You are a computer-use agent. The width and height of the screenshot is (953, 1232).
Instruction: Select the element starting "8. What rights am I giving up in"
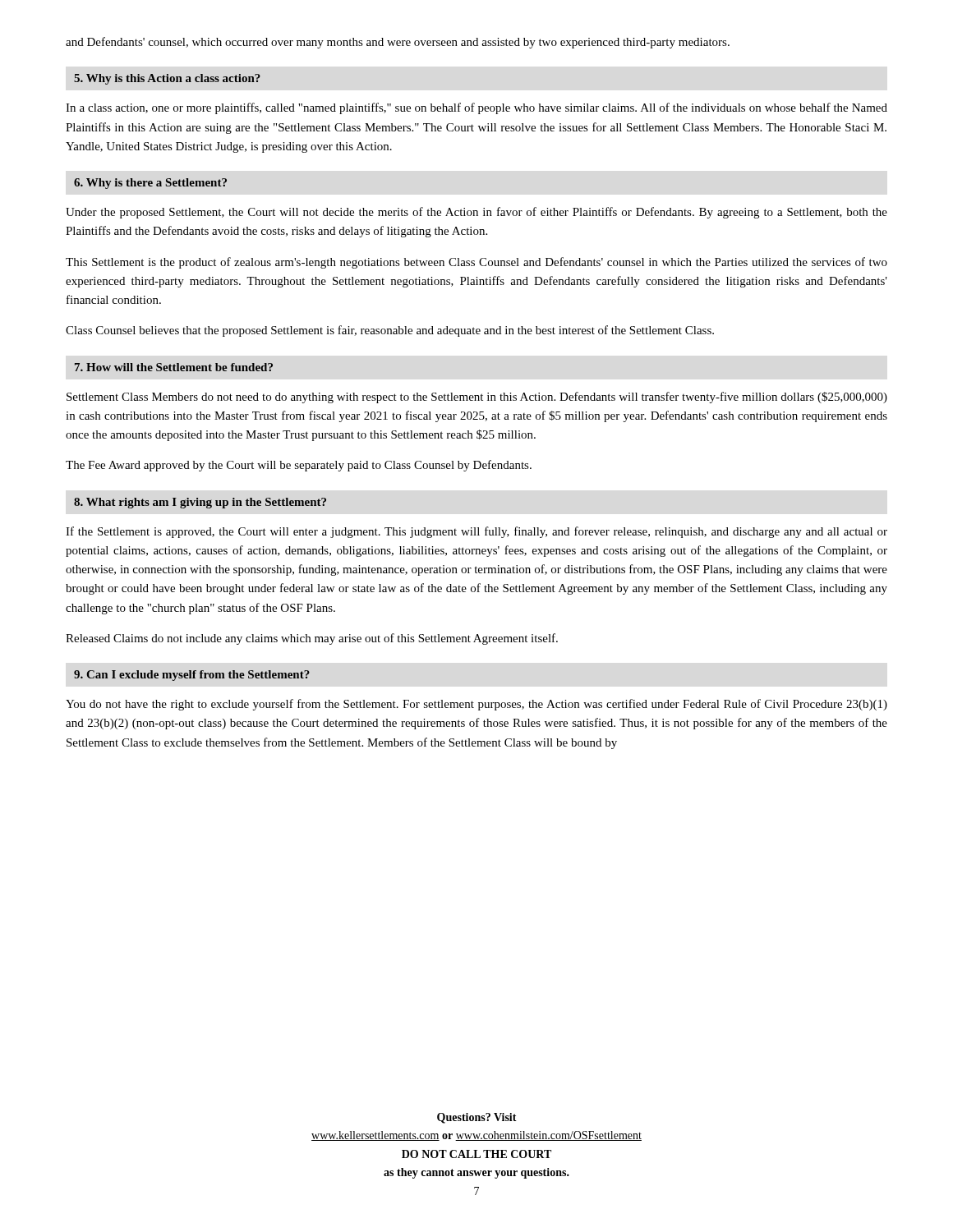[201, 501]
